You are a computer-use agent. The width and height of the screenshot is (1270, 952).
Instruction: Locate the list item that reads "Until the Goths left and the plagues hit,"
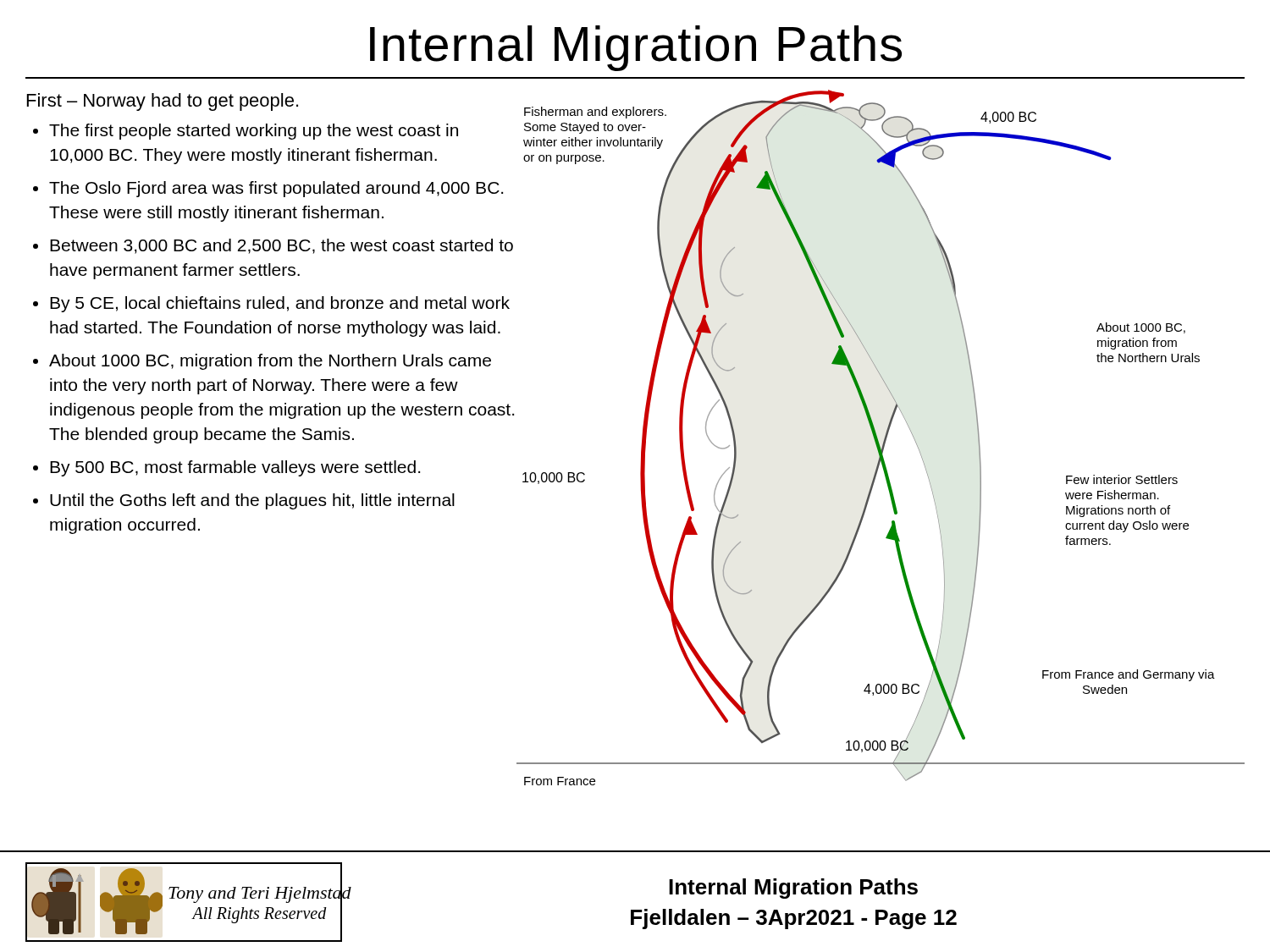point(252,512)
